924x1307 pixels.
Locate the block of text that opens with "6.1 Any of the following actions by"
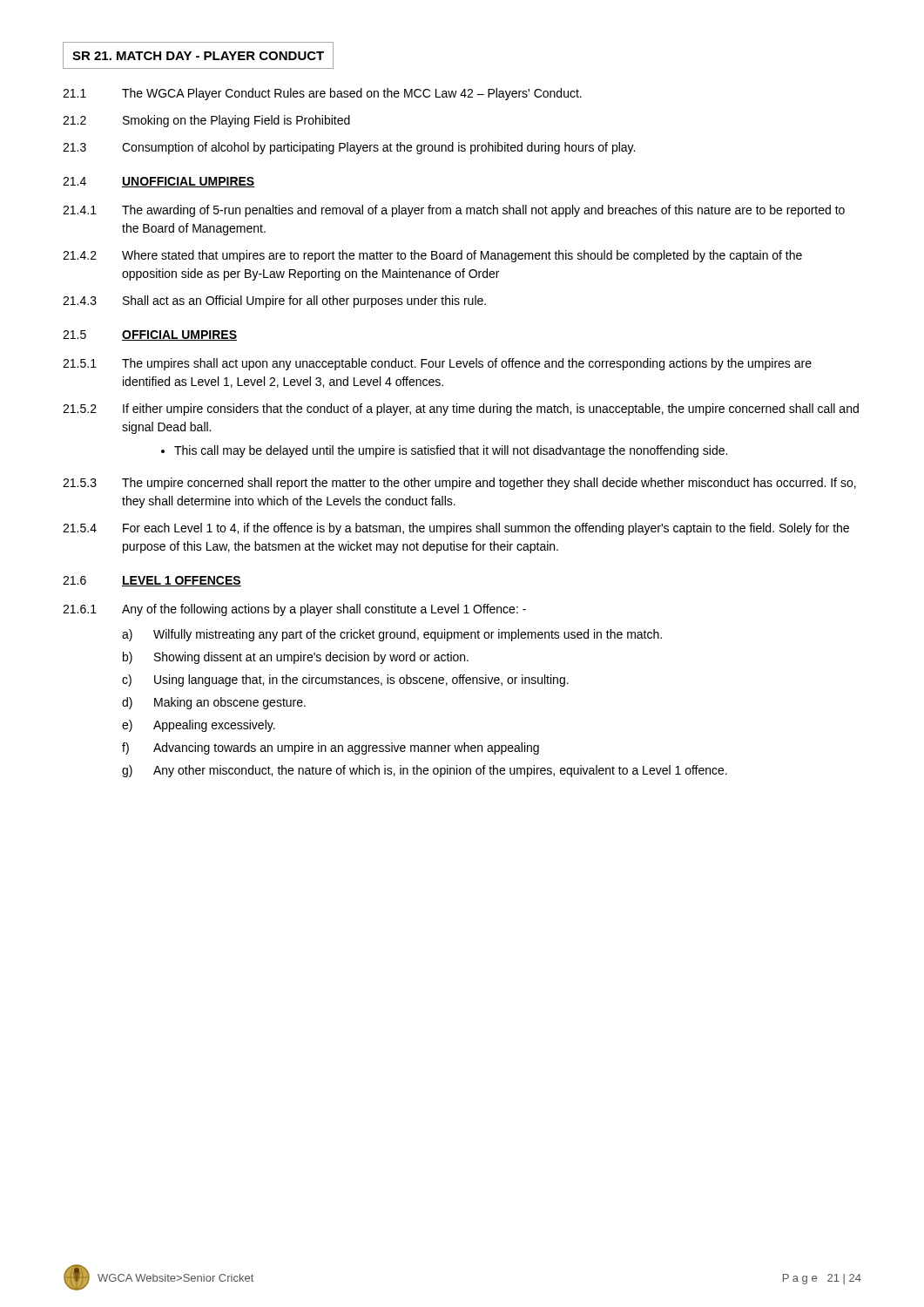click(x=462, y=693)
